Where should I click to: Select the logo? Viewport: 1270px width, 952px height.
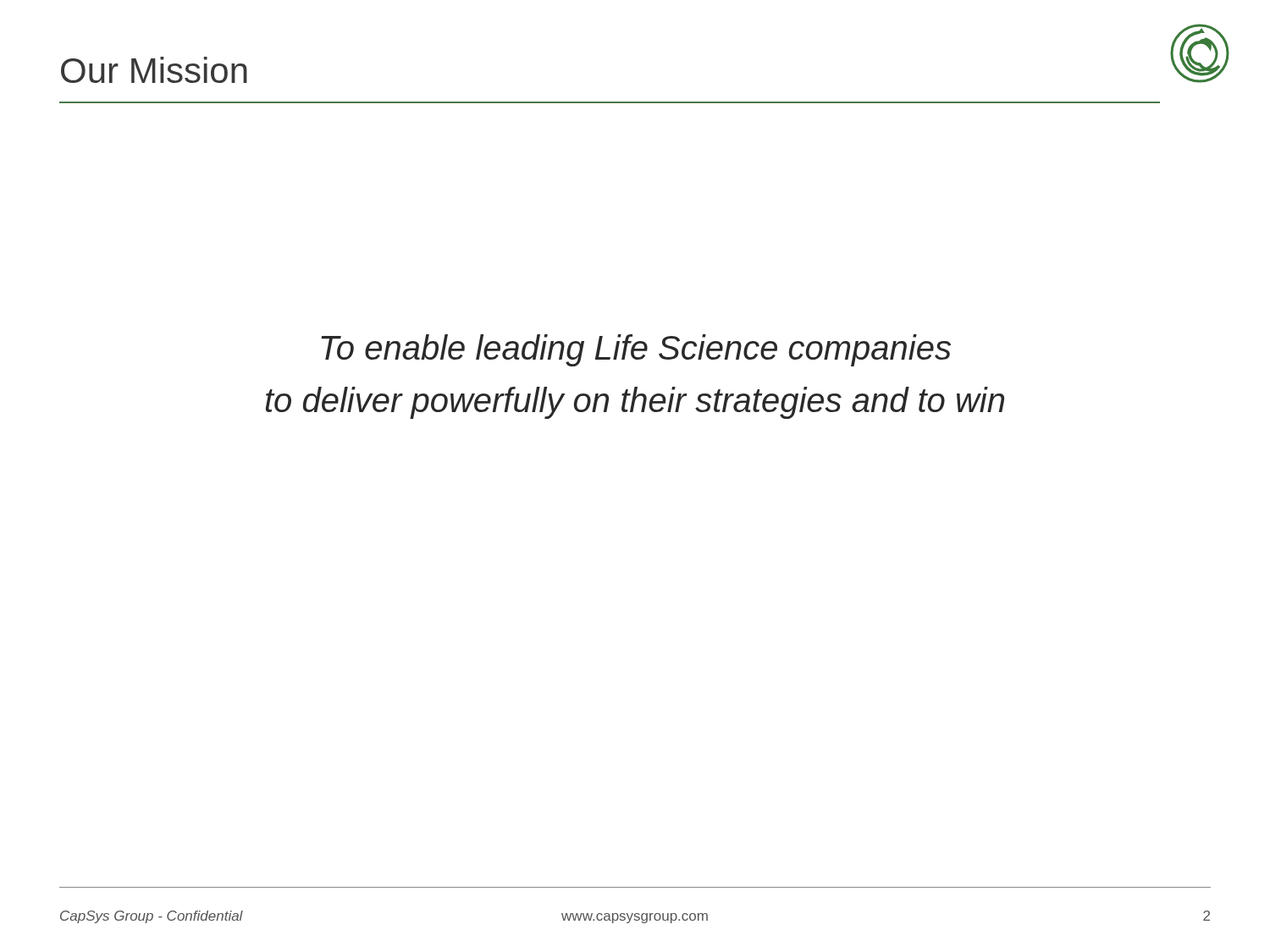1200,53
